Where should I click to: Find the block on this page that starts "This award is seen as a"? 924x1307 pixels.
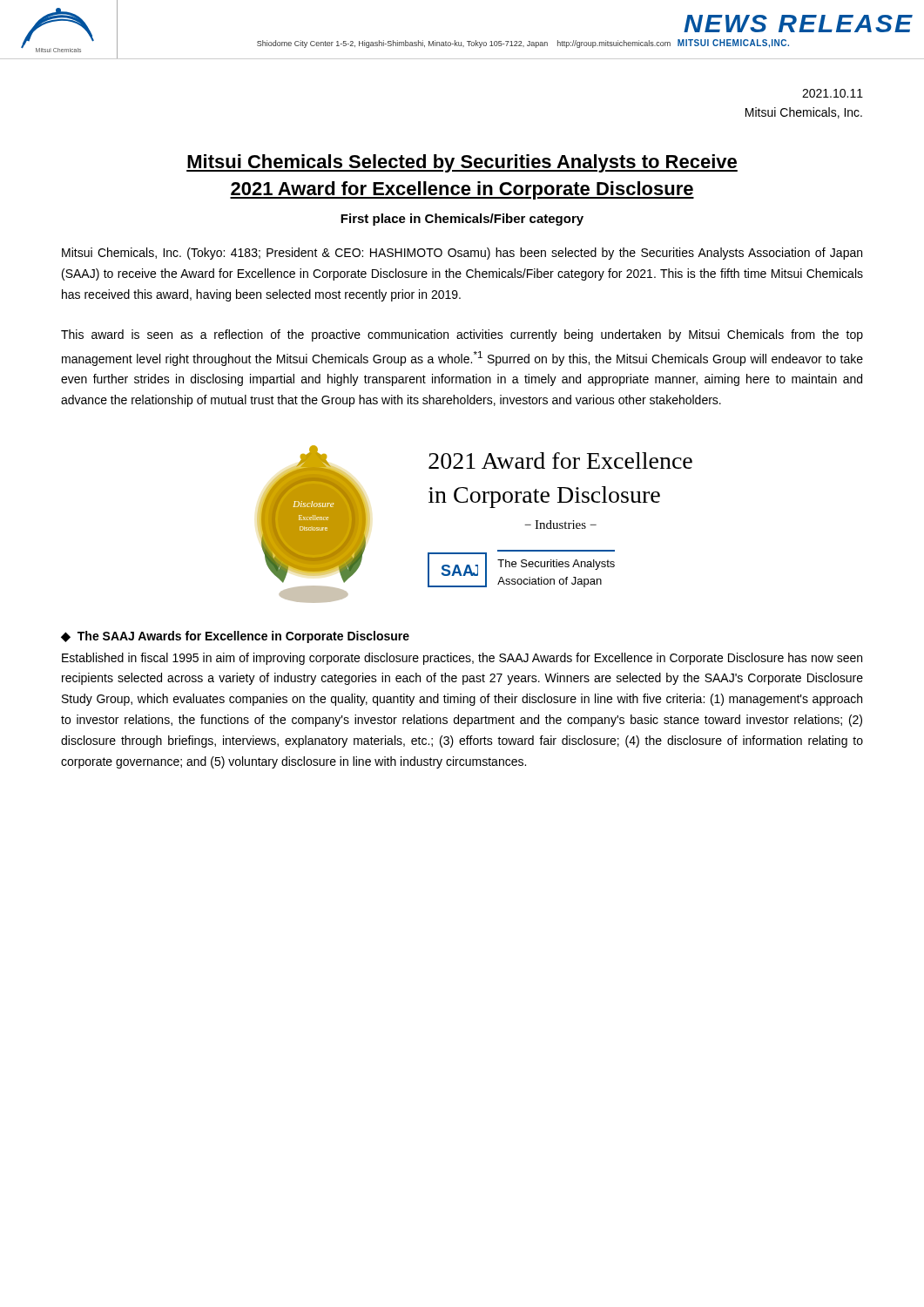click(462, 367)
